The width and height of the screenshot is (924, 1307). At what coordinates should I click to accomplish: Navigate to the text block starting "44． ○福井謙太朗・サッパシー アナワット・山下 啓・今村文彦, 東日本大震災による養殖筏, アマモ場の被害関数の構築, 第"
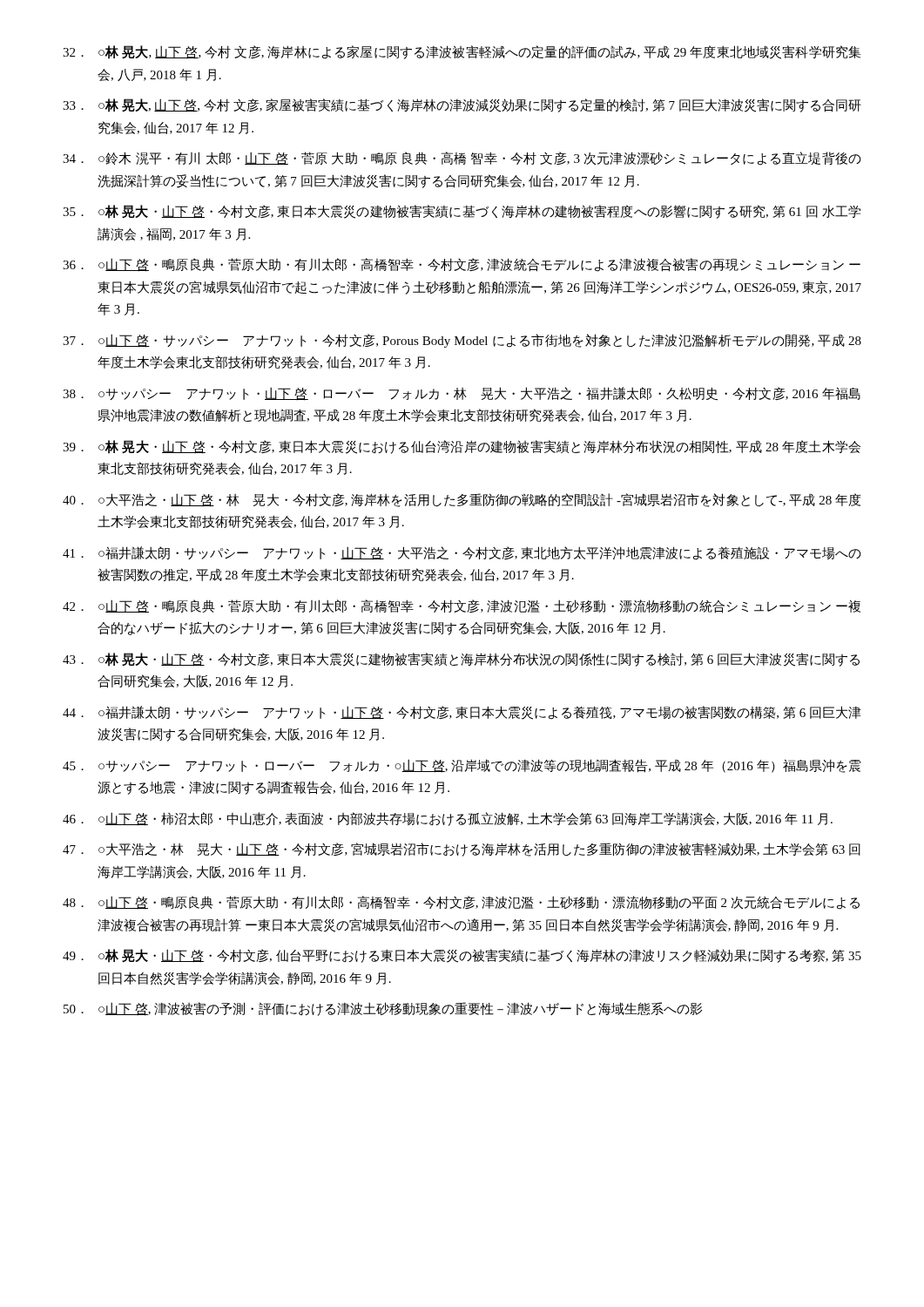pos(462,724)
